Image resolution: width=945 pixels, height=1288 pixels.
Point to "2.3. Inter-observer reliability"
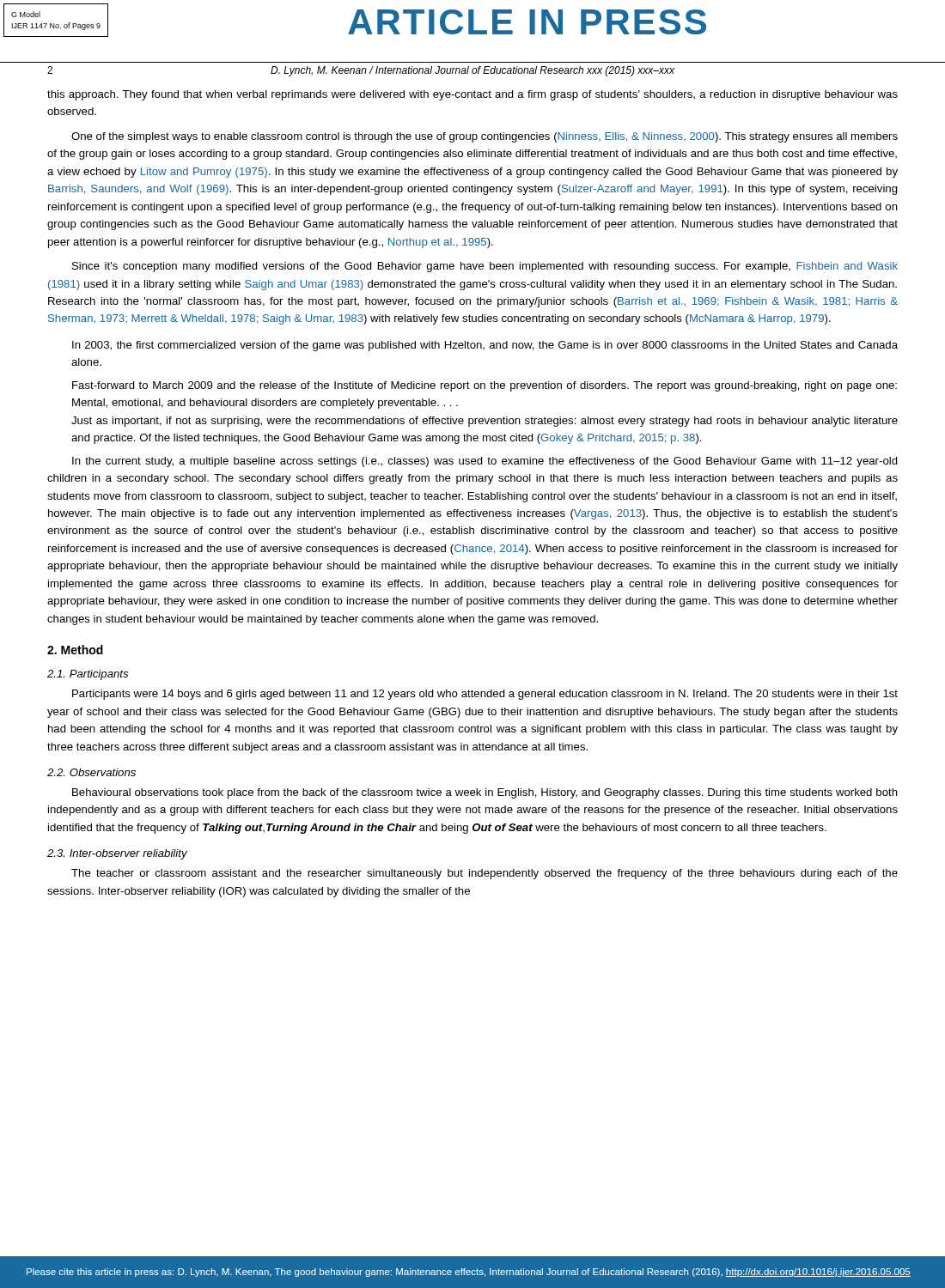[117, 853]
